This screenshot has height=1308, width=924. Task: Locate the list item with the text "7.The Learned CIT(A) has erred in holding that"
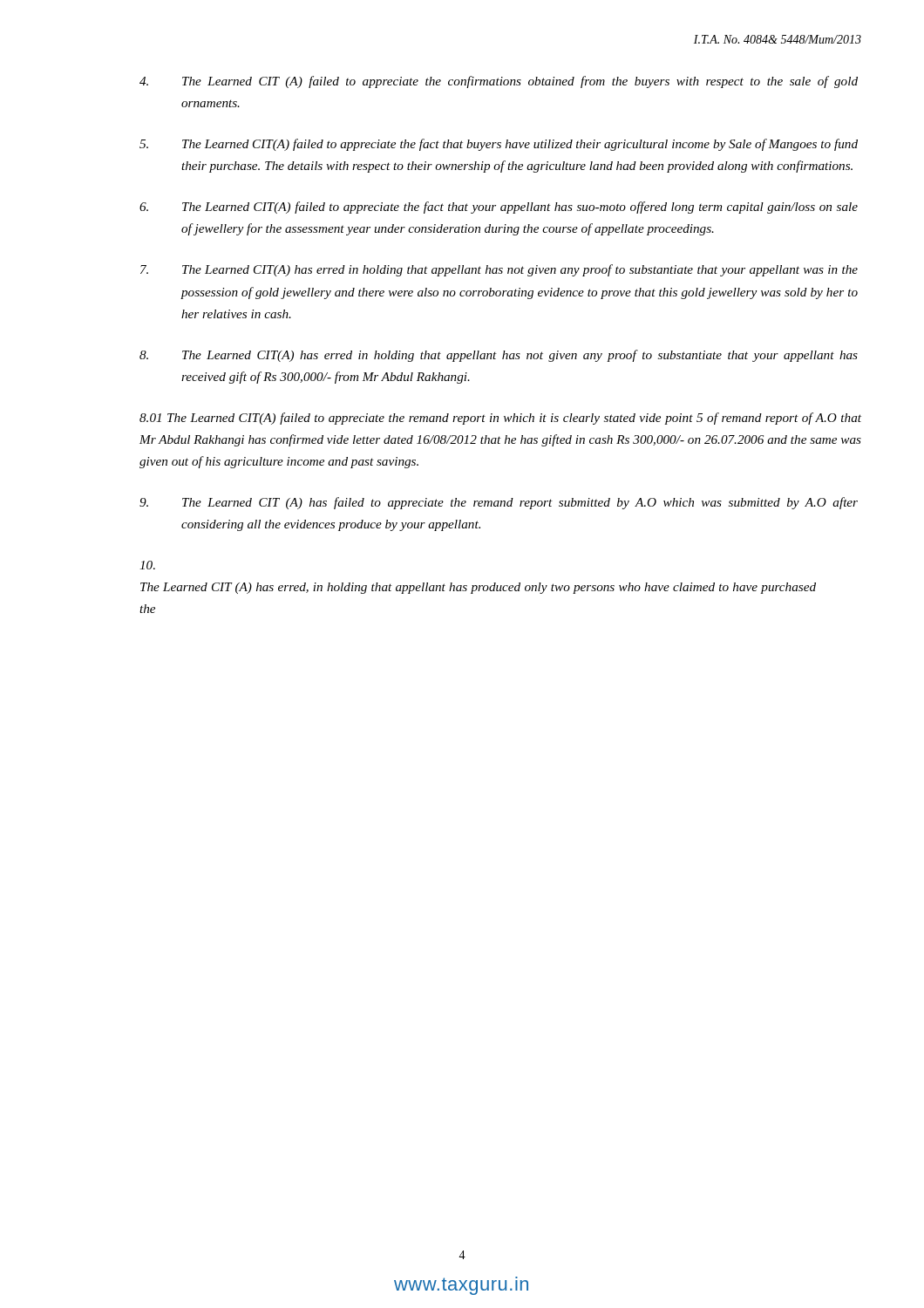[499, 291]
